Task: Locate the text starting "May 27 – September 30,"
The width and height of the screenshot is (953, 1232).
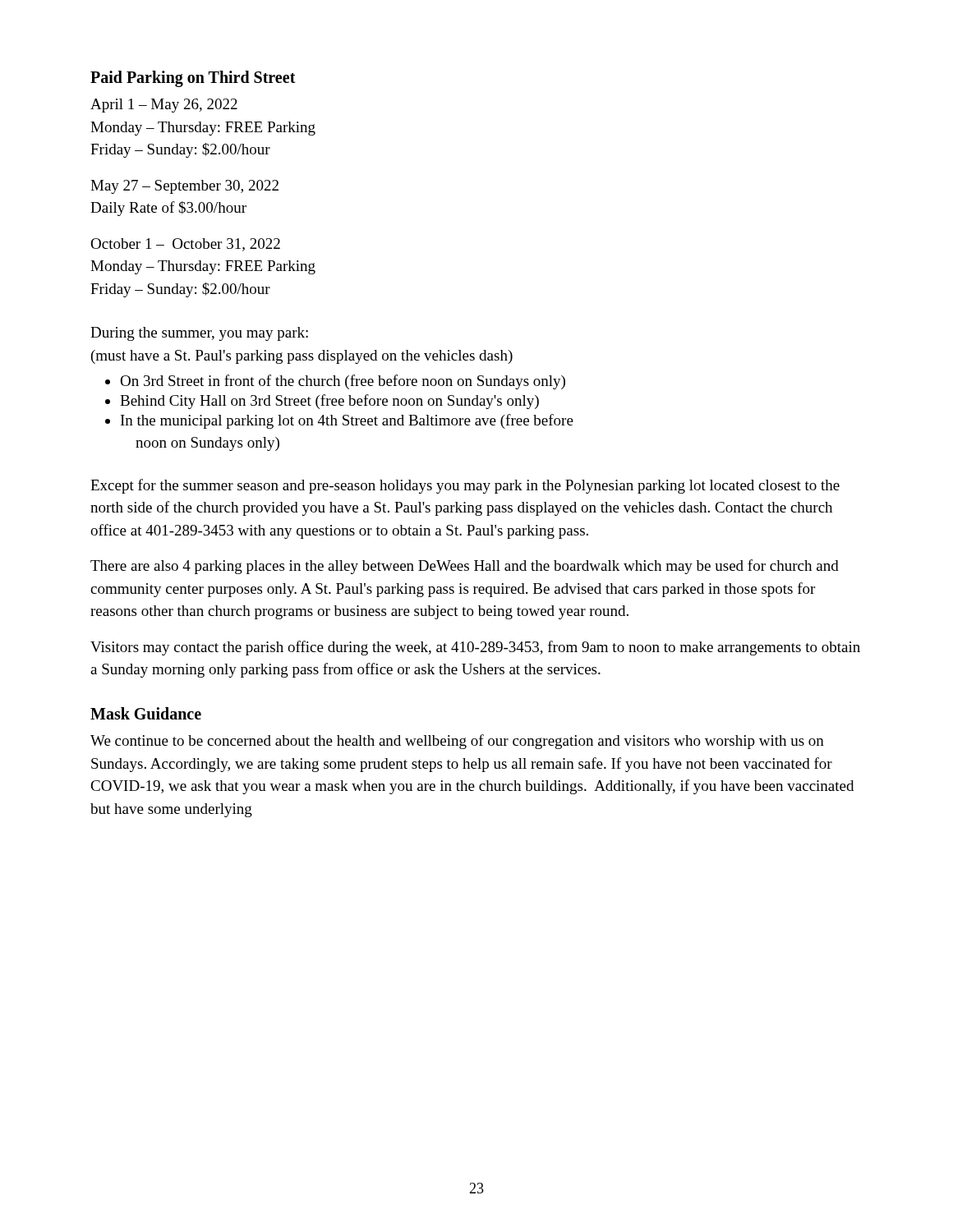Action: pyautogui.click(x=185, y=196)
